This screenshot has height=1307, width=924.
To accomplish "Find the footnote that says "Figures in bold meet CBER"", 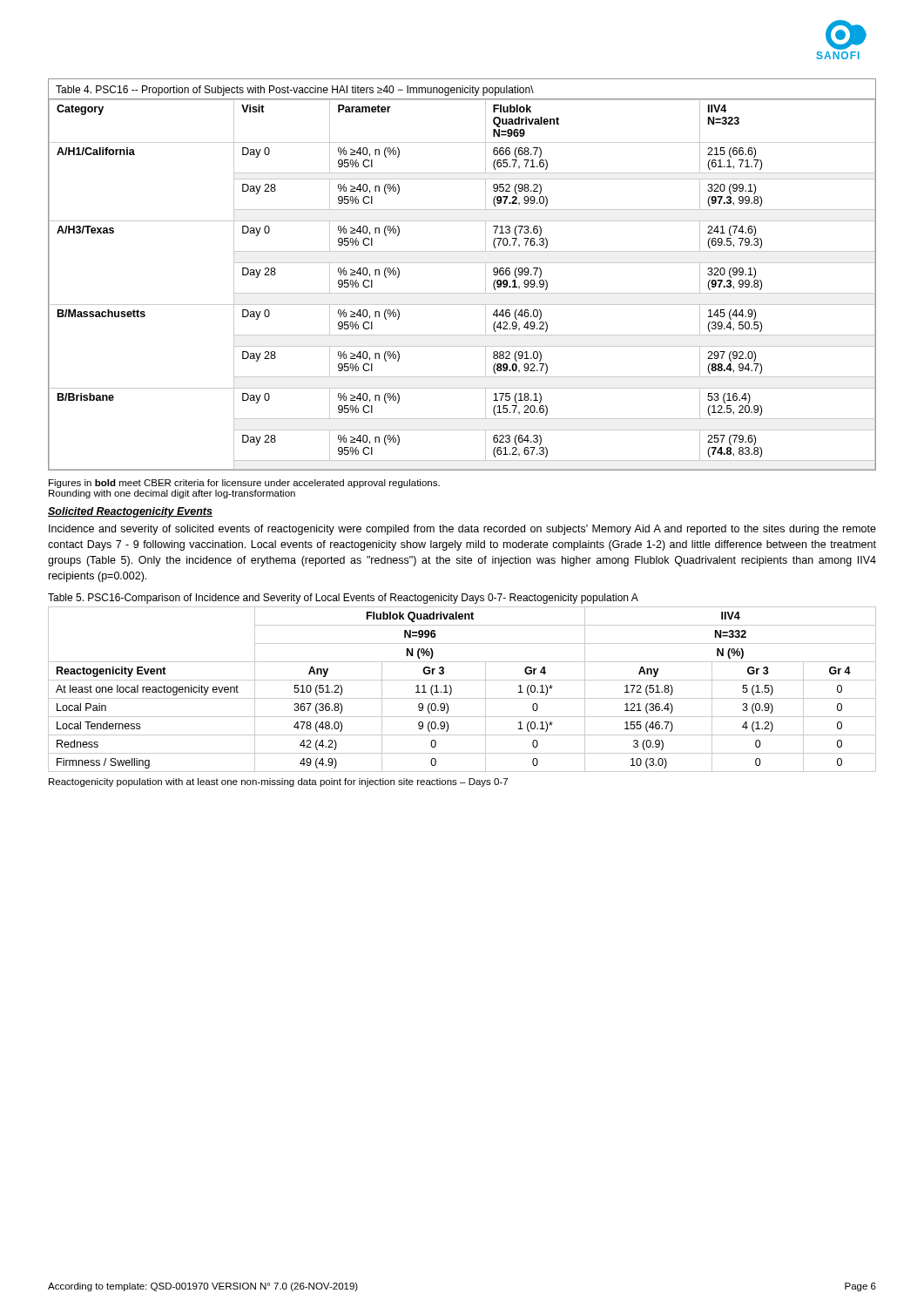I will (244, 488).
